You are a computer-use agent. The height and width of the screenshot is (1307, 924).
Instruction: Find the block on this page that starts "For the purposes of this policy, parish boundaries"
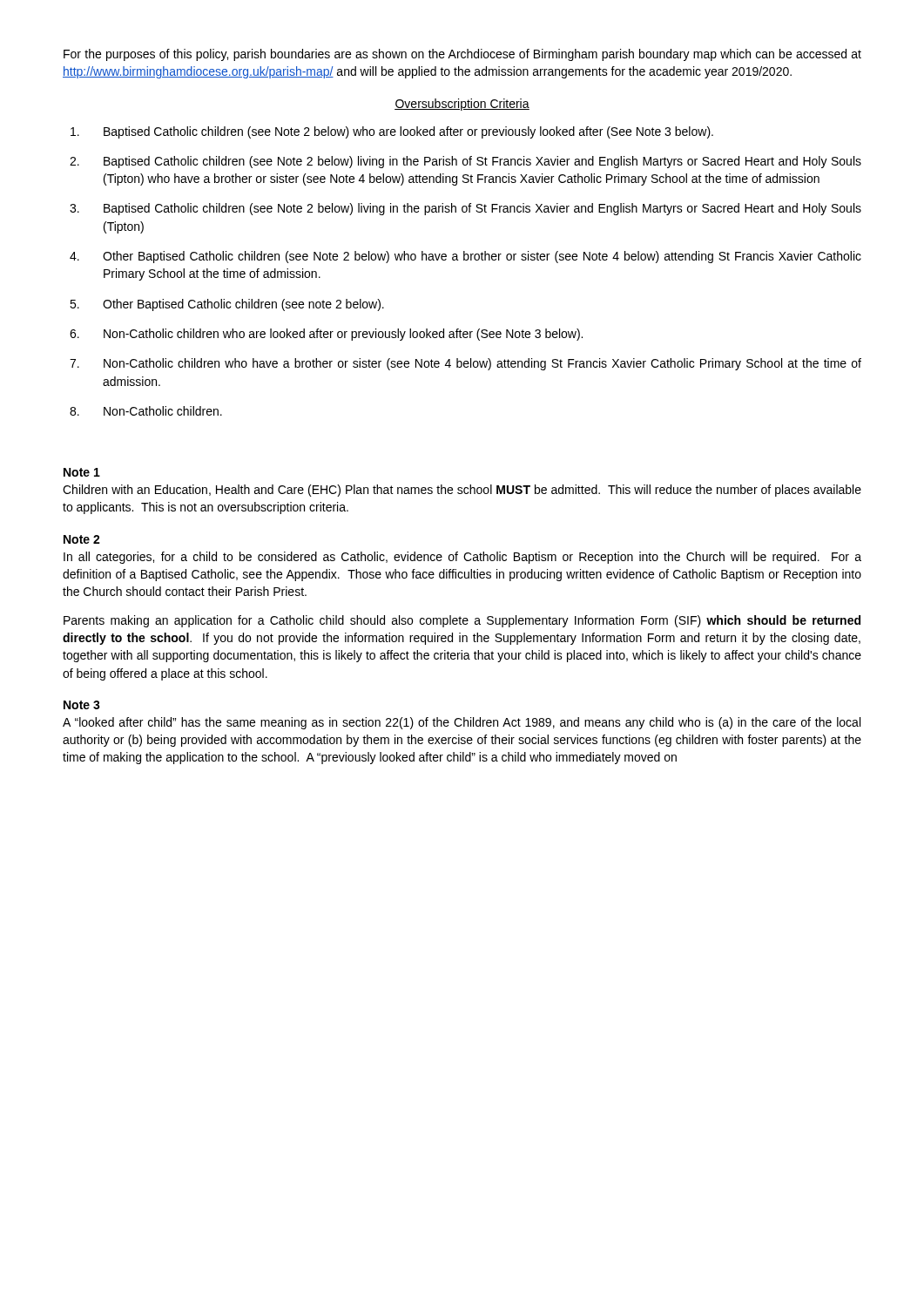point(462,63)
